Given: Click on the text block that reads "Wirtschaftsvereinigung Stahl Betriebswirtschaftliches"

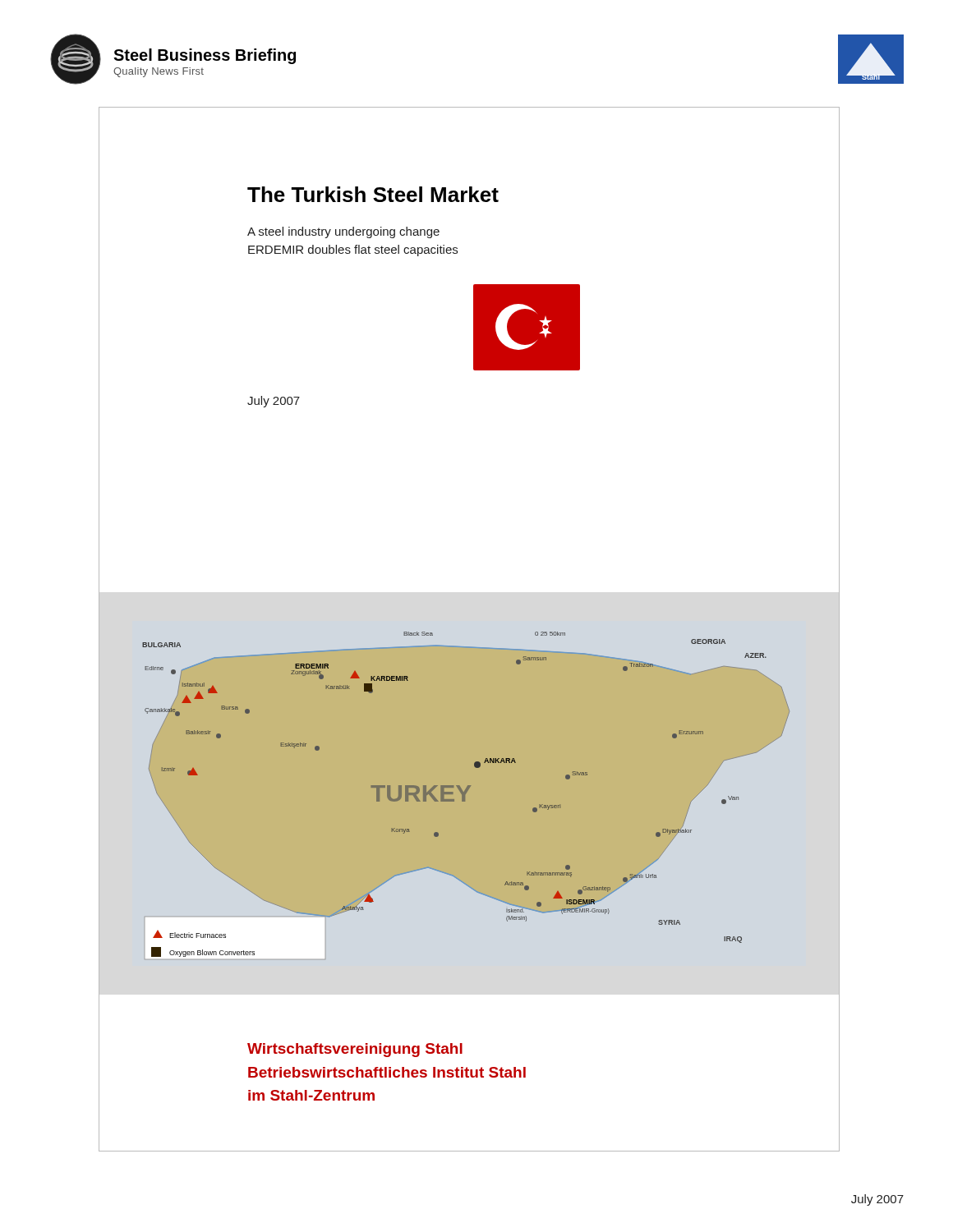Looking at the screenshot, I should 387,1072.
